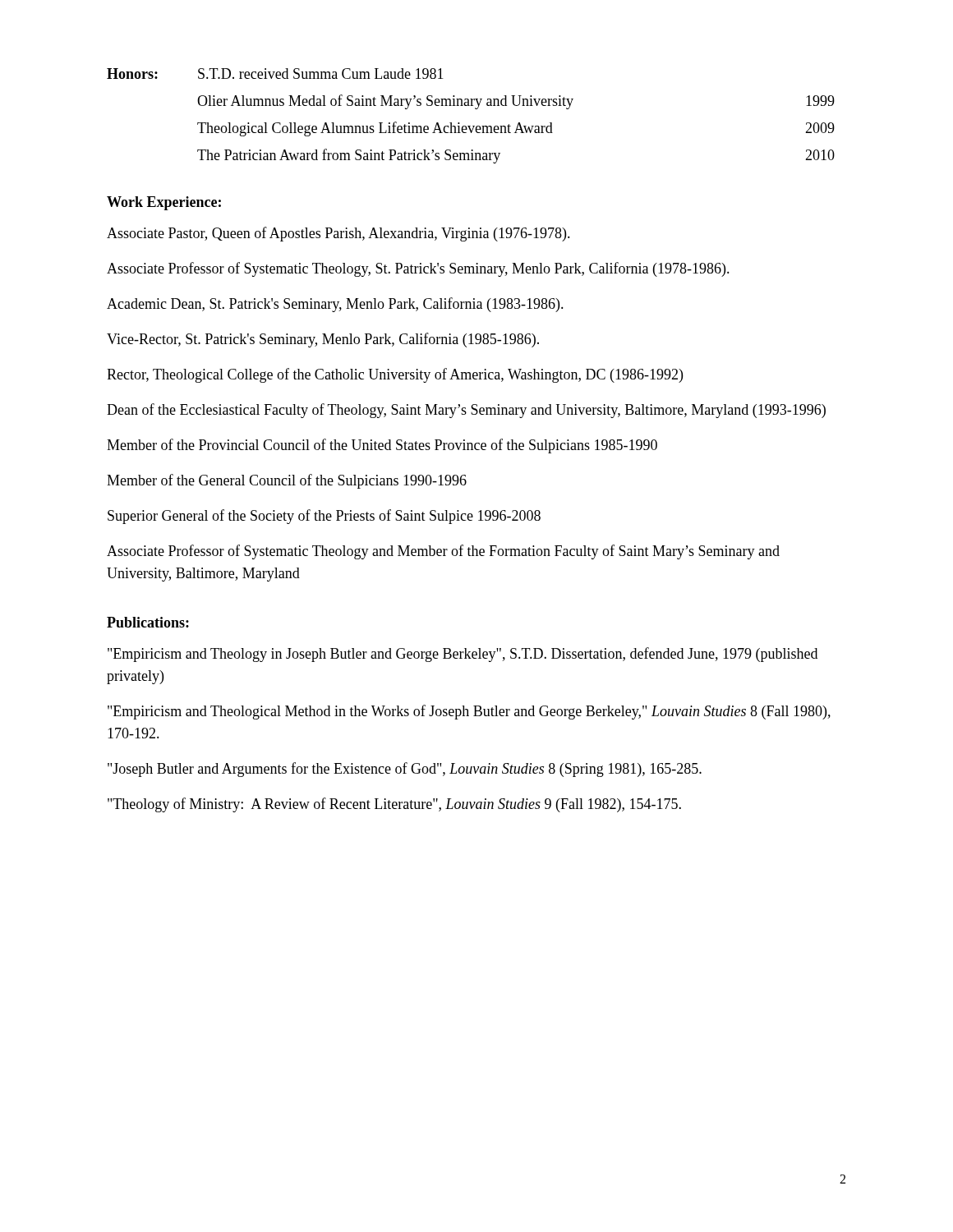The width and height of the screenshot is (953, 1232).
Task: Point to the text block starting "Academic Dean, St. Patrick's Seminary, Menlo"
Action: [335, 304]
